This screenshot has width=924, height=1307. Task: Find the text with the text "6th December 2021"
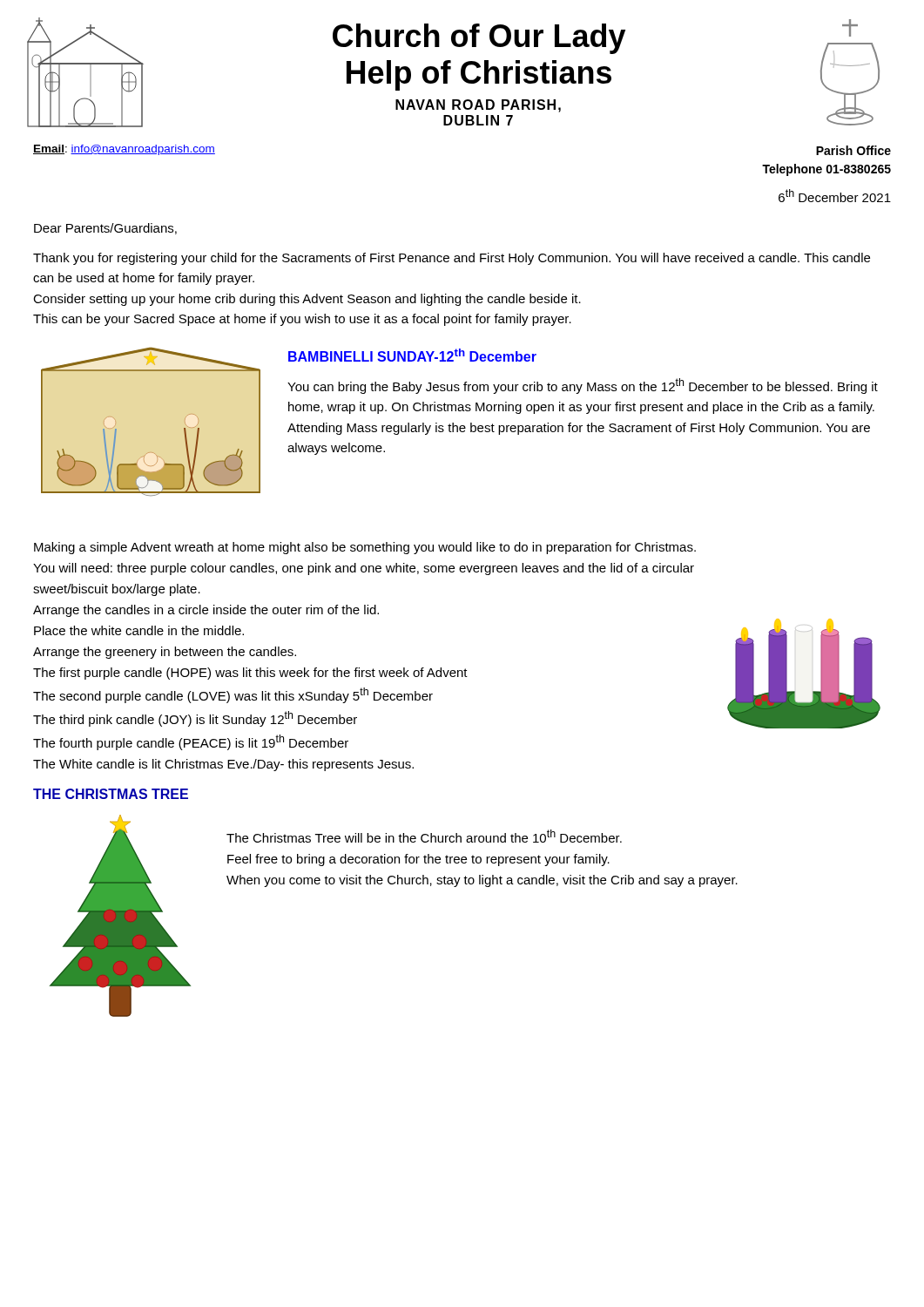click(x=834, y=196)
